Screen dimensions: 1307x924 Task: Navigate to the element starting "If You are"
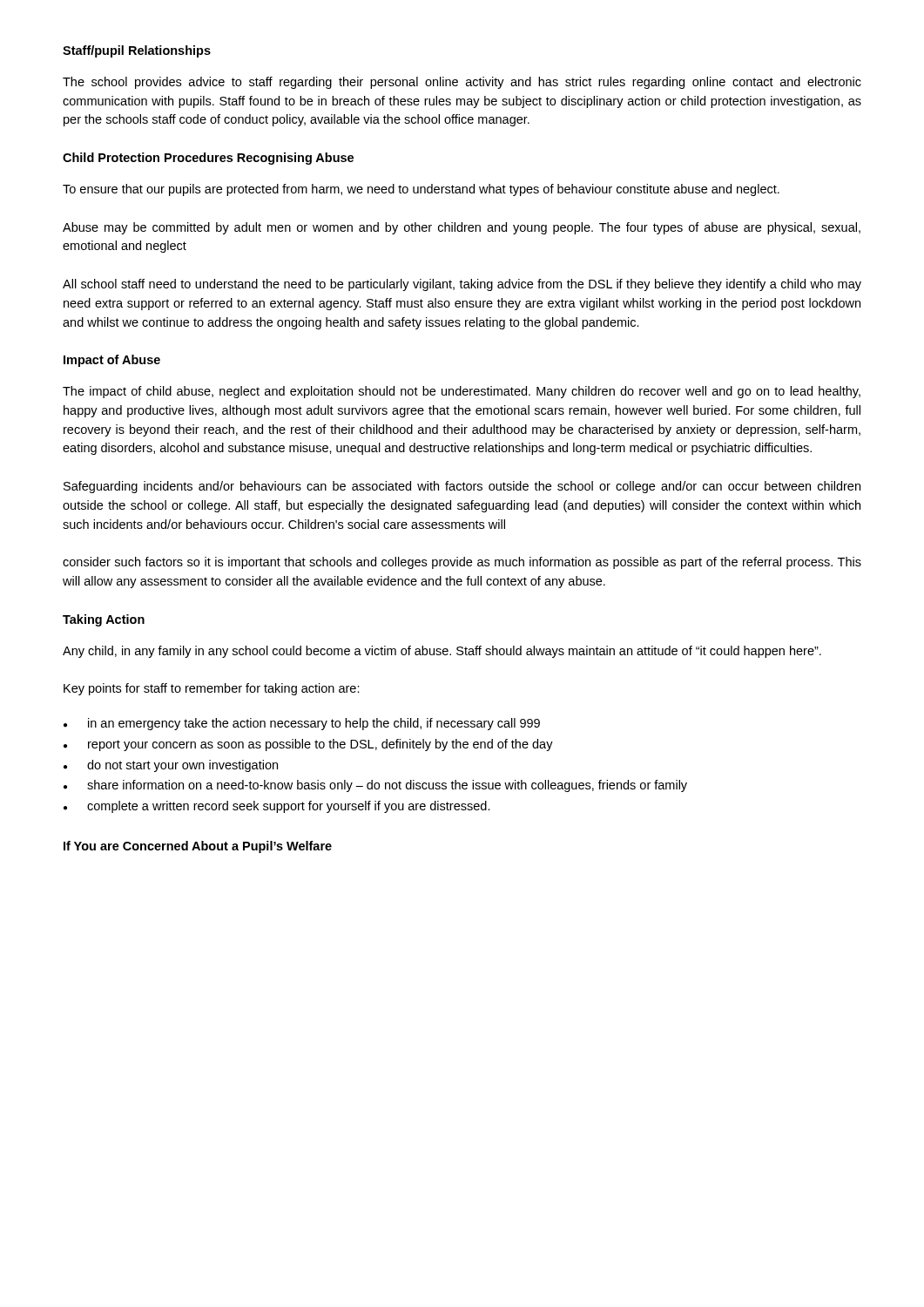(x=198, y=847)
